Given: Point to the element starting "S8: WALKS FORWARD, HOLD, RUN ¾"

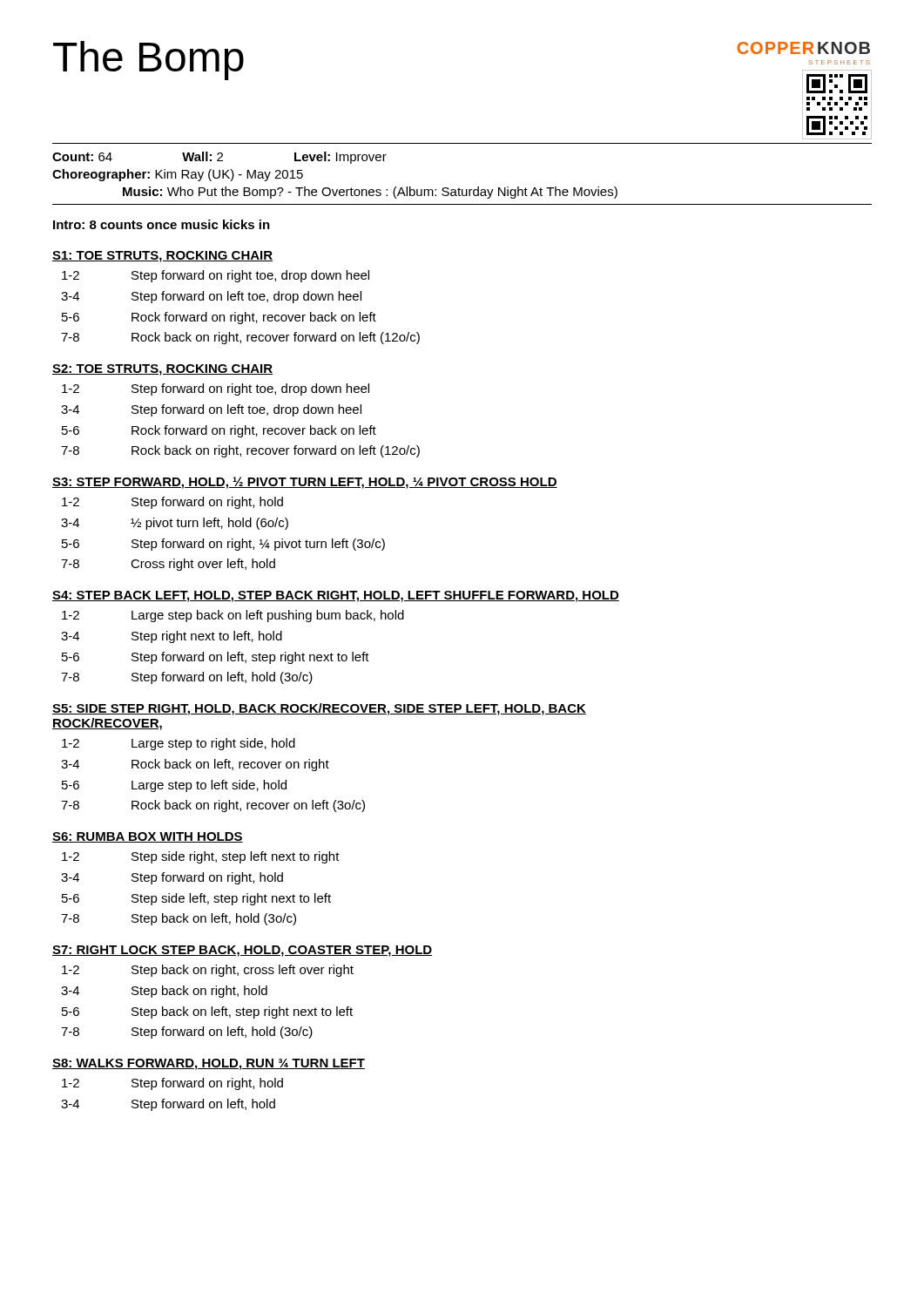Looking at the screenshot, I should [x=209, y=1063].
